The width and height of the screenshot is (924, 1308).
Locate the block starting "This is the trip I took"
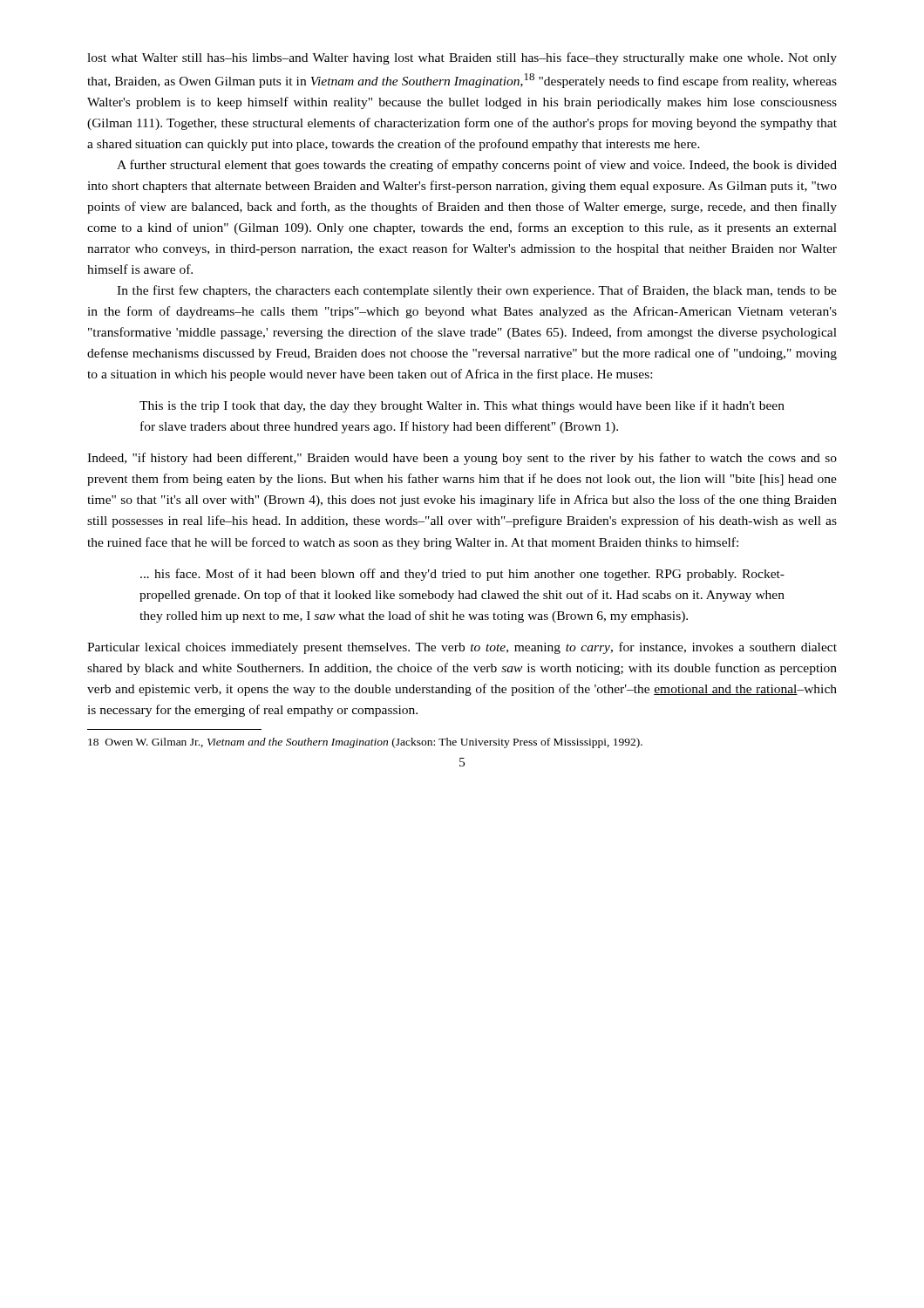[x=462, y=416]
